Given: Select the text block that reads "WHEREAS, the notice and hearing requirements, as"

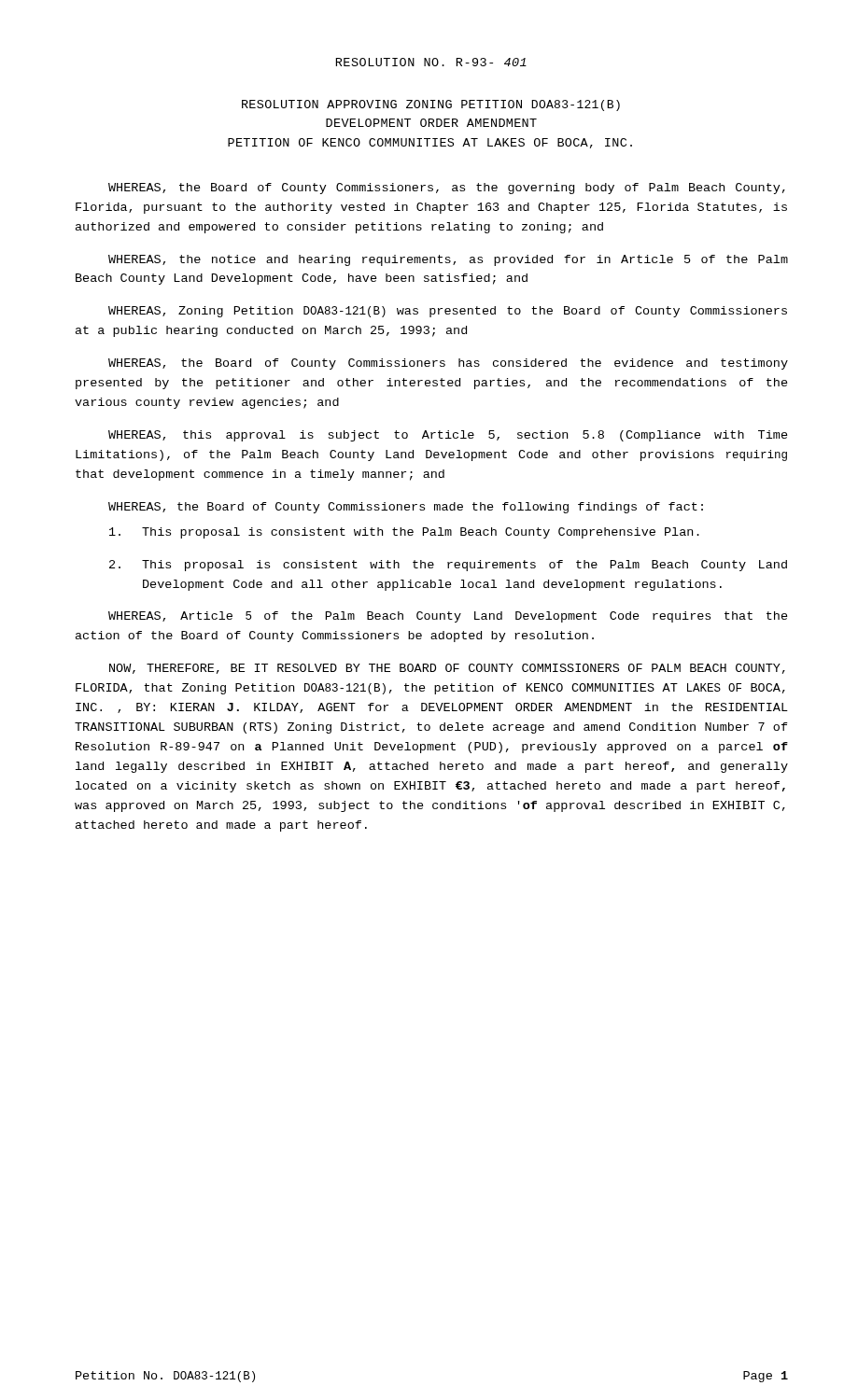Looking at the screenshot, I should pos(431,269).
